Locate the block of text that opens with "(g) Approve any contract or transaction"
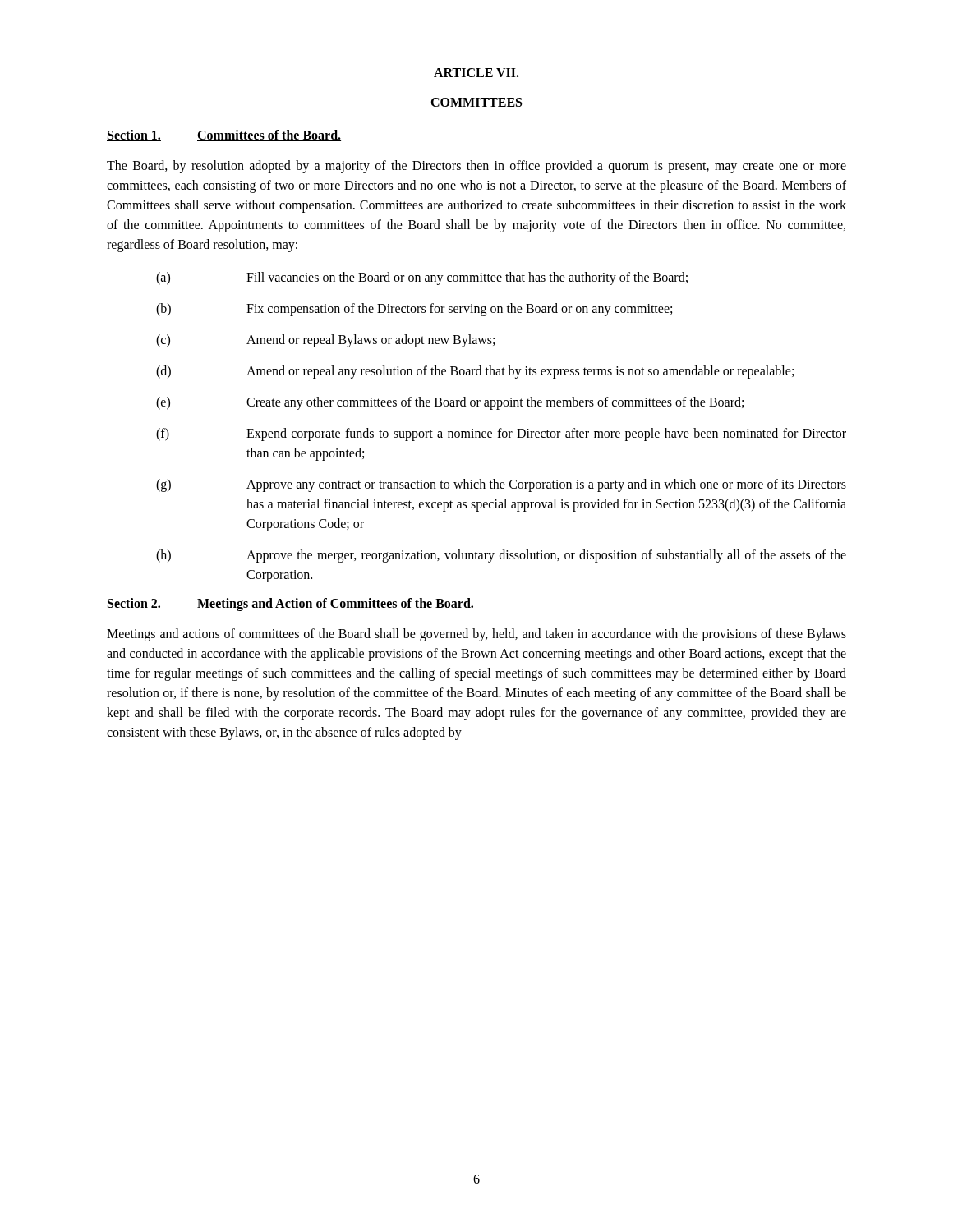This screenshot has height=1232, width=953. (x=476, y=504)
